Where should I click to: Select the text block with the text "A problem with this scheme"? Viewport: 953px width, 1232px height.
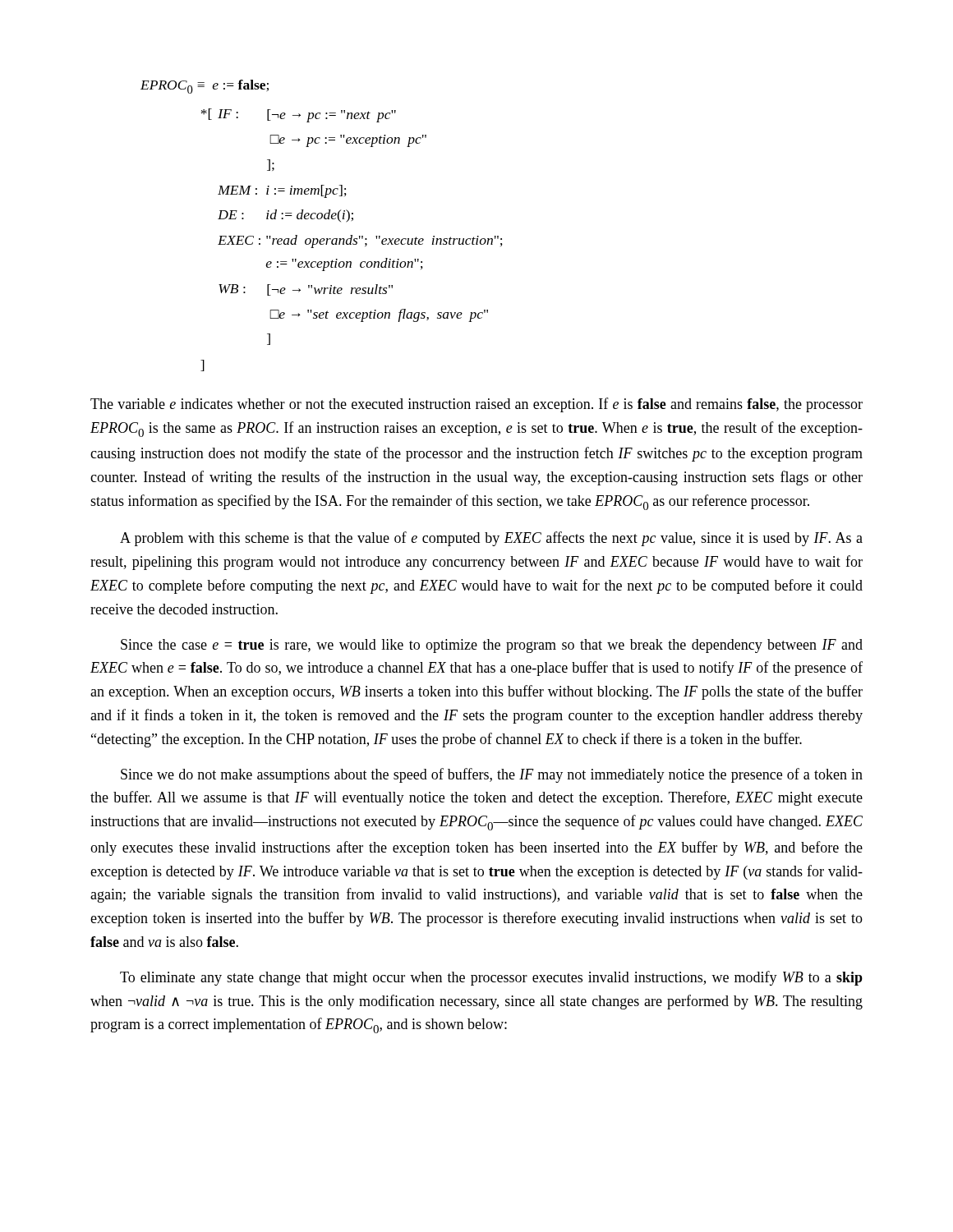click(476, 574)
